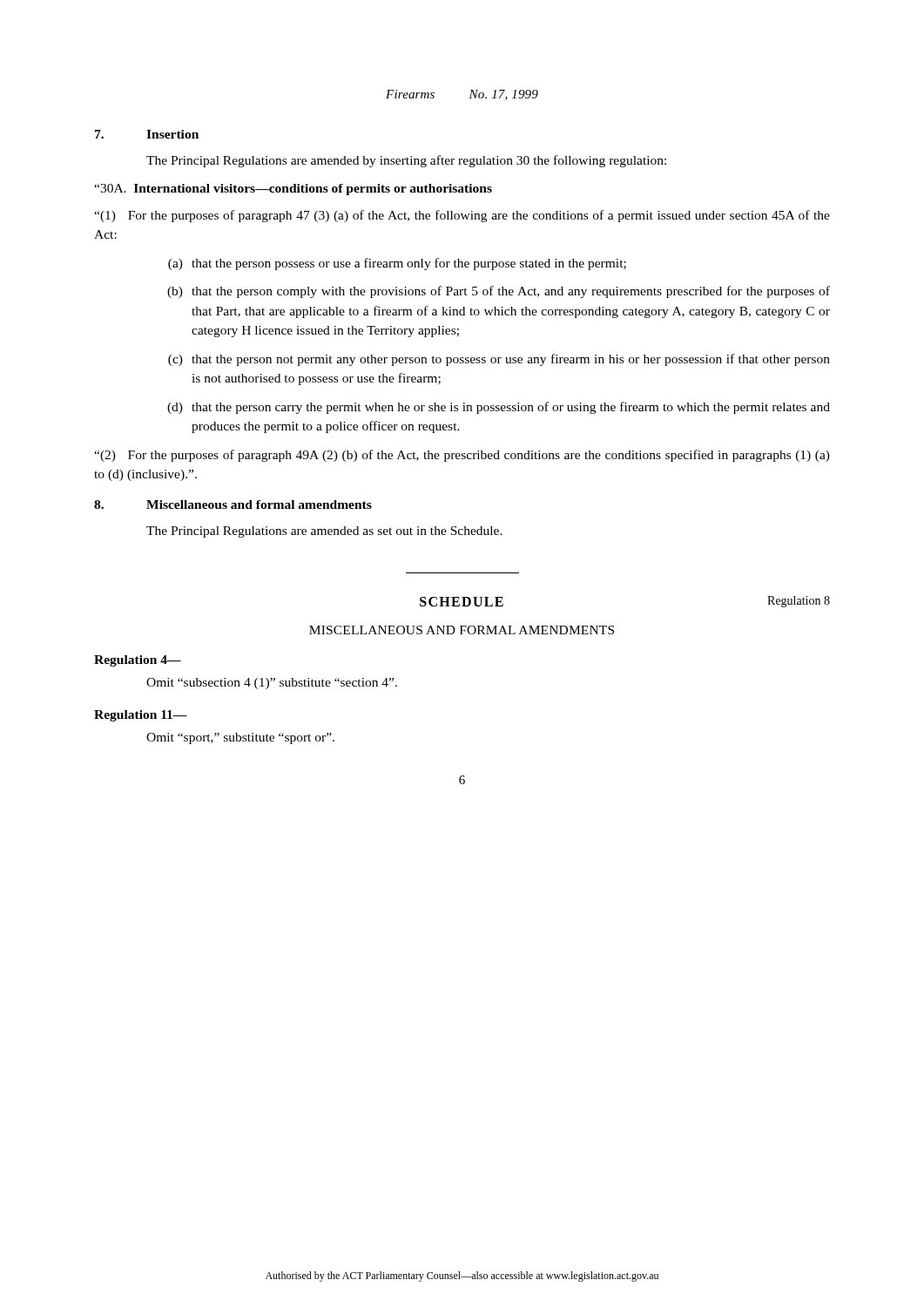
Task: Click on the region starting "“30A. International visitors—conditions of permits or authorisations"
Action: [x=293, y=188]
